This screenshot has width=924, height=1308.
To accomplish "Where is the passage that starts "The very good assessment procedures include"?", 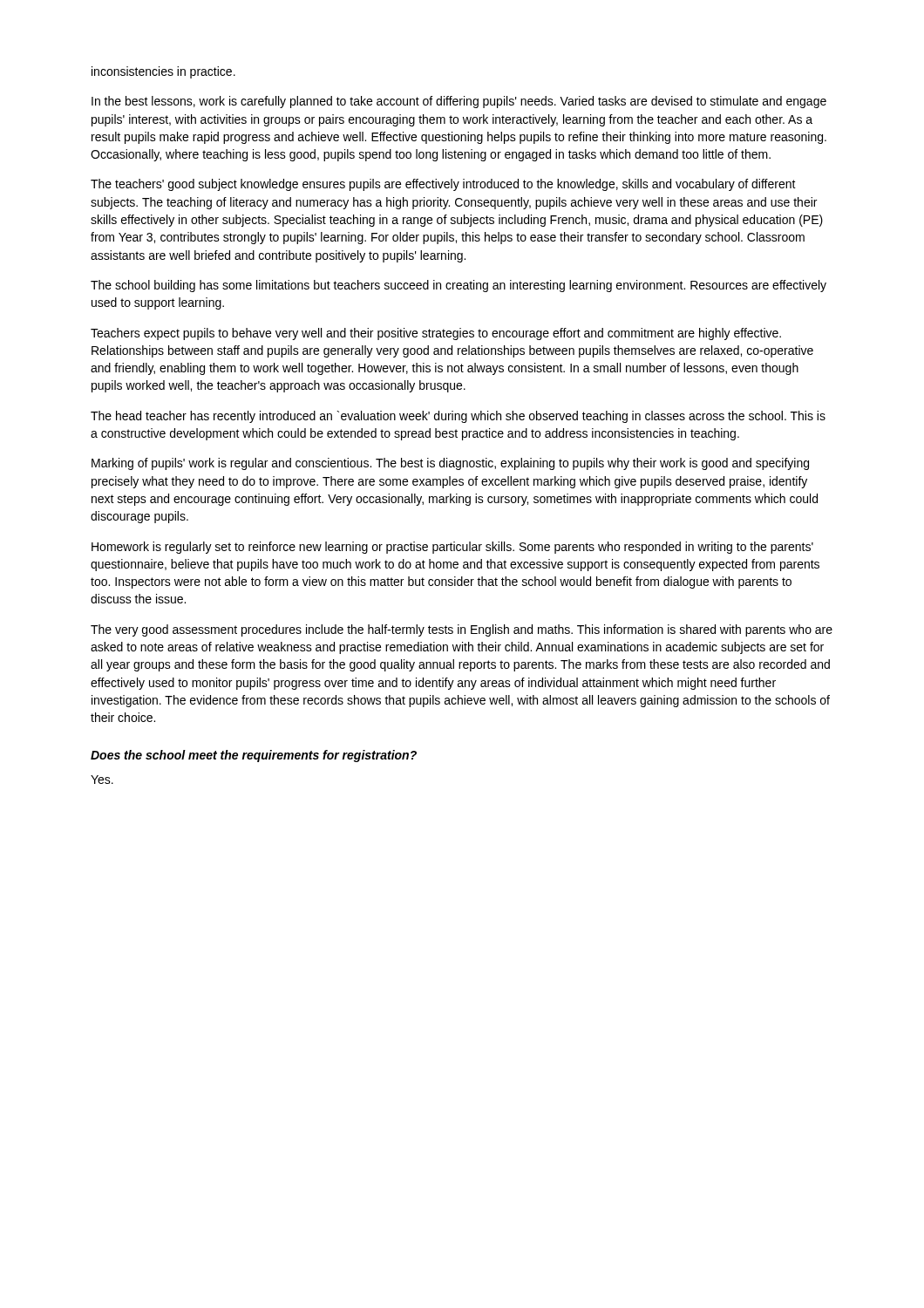I will tap(462, 674).
